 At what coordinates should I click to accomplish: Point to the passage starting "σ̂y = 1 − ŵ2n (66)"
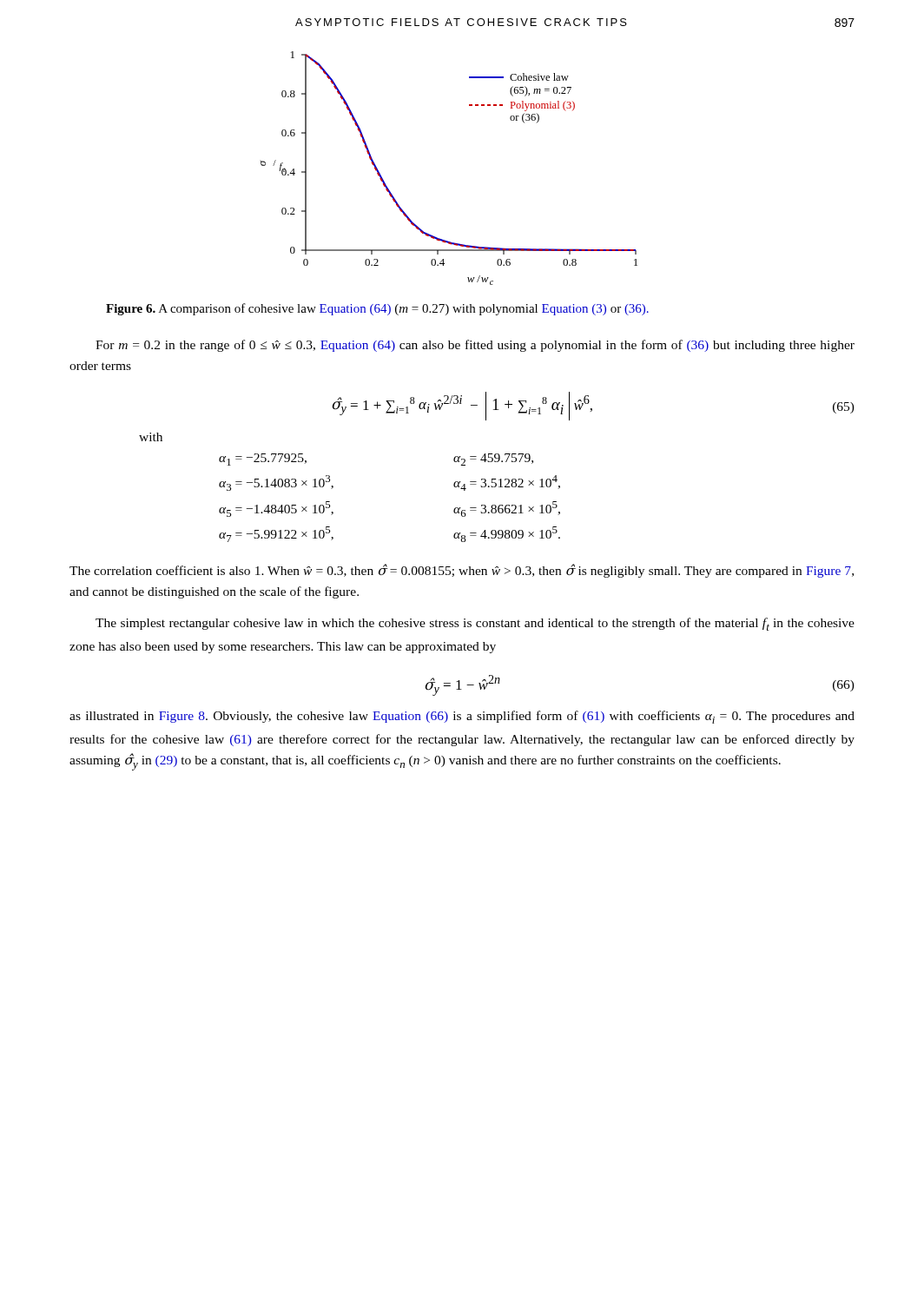point(459,685)
